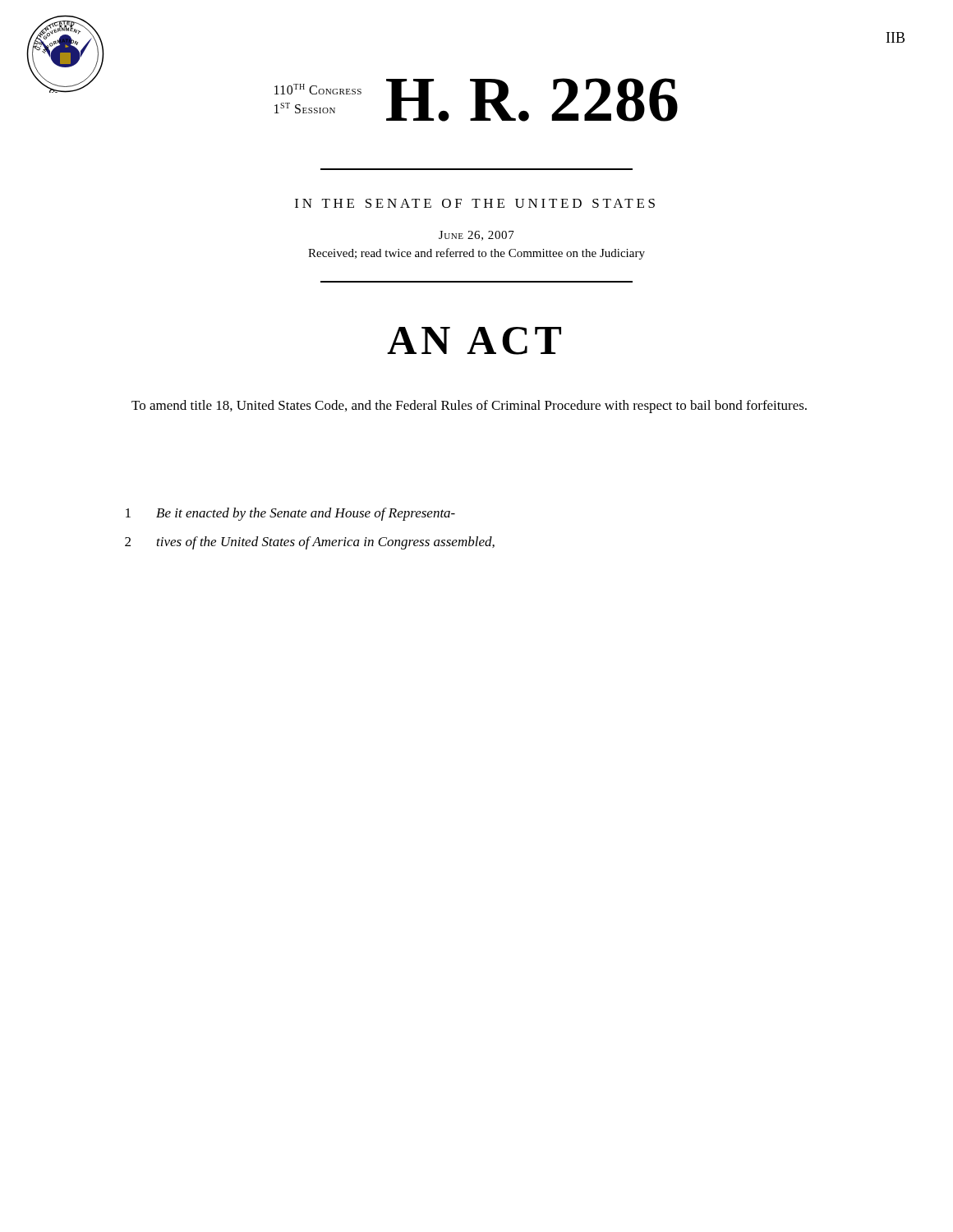The image size is (953, 1232).
Task: Find the element starting "IN THE SENATE"
Action: tap(476, 203)
